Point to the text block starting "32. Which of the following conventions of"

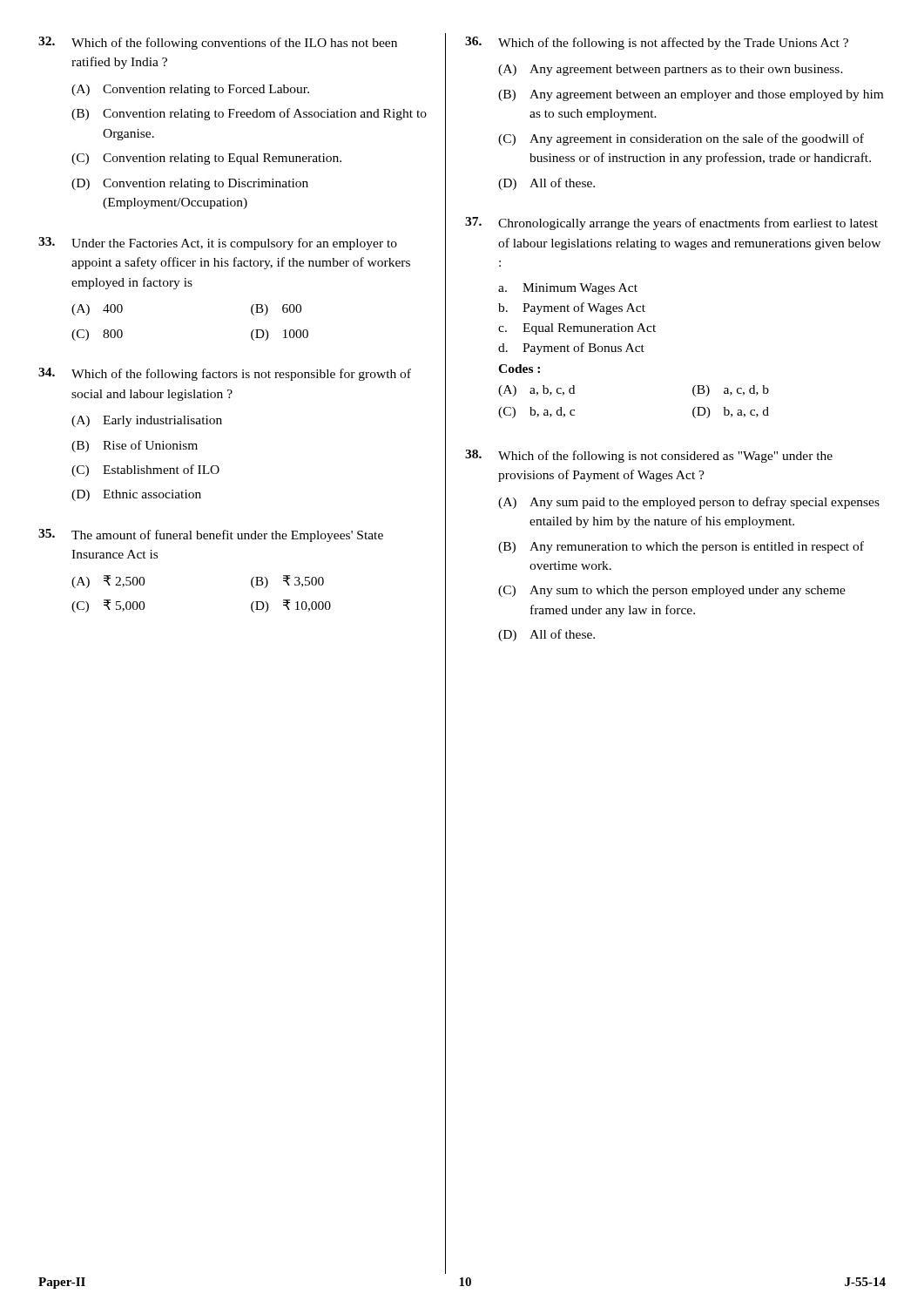234,125
